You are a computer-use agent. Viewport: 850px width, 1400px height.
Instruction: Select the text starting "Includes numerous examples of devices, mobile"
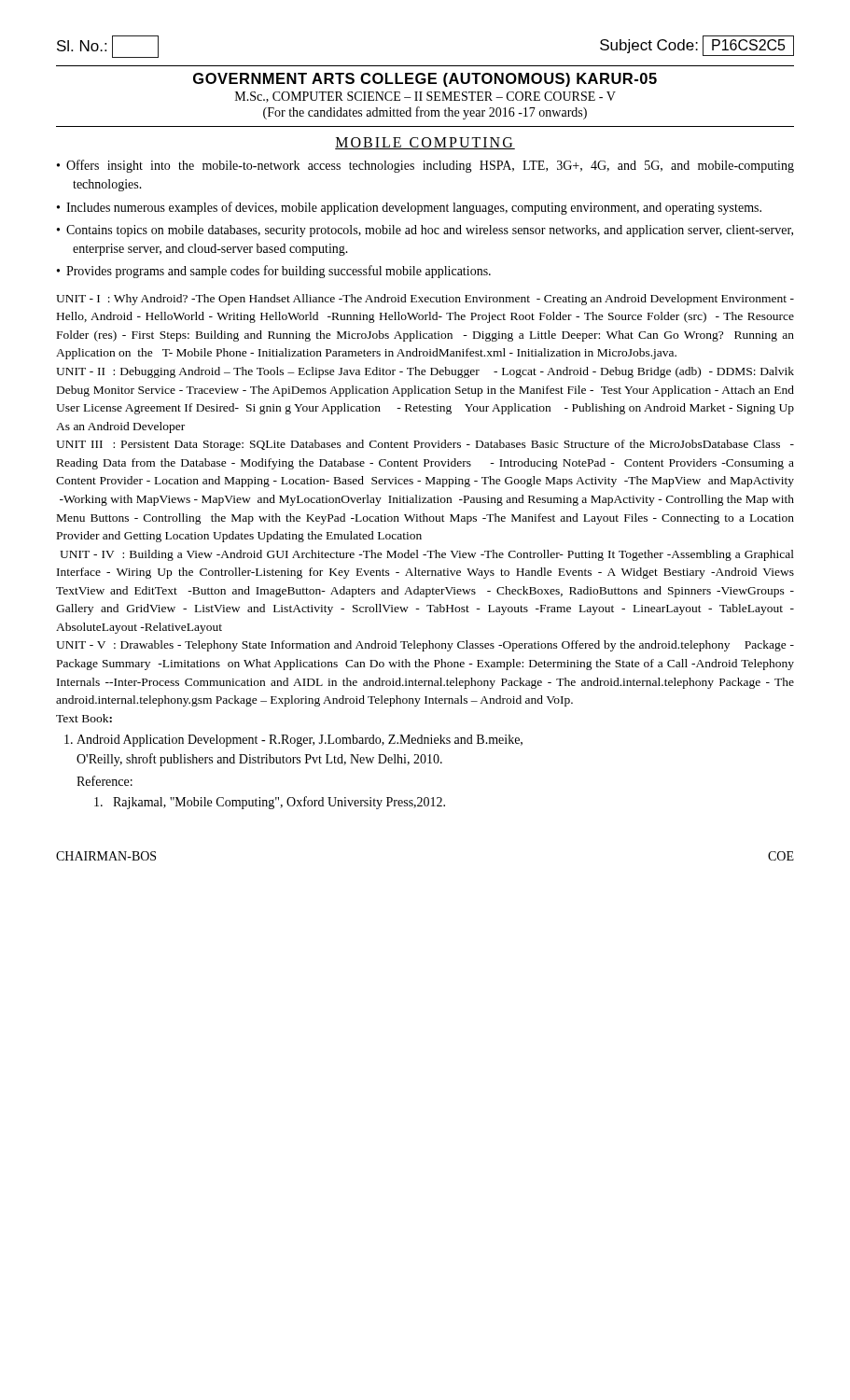tap(414, 207)
